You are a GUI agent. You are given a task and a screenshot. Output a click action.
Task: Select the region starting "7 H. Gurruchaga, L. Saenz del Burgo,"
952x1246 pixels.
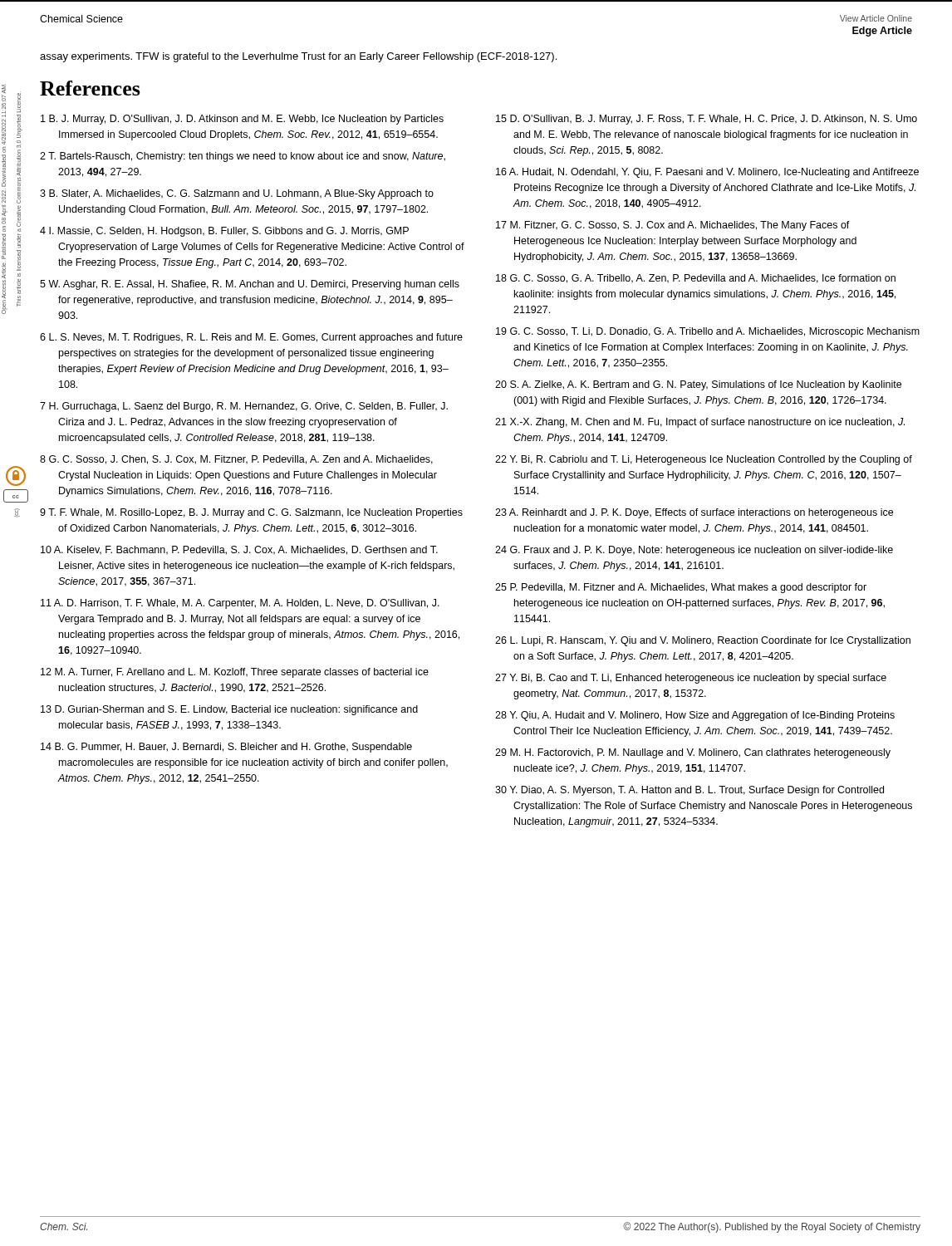coord(244,422)
